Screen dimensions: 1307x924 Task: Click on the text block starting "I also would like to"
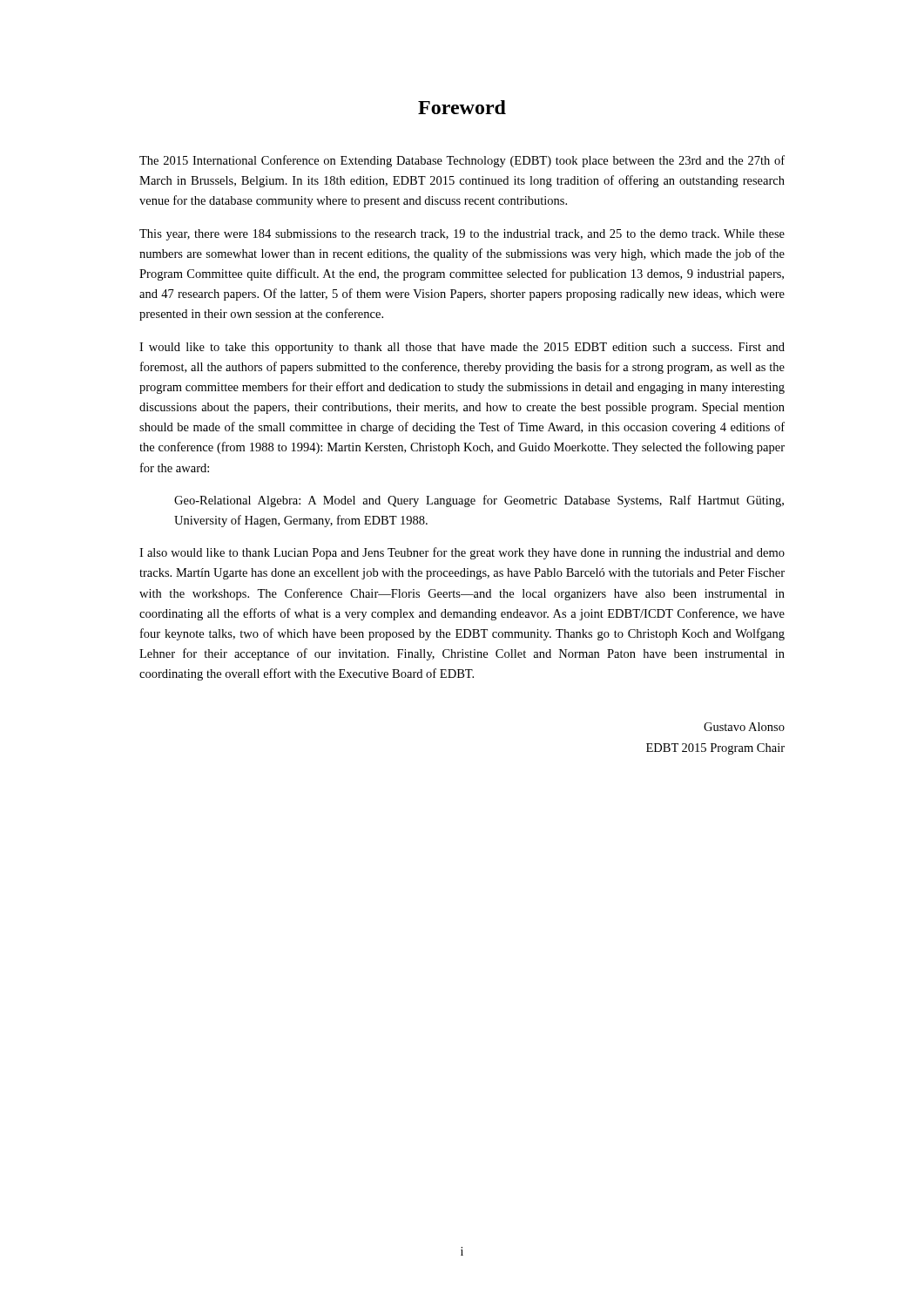(x=462, y=613)
